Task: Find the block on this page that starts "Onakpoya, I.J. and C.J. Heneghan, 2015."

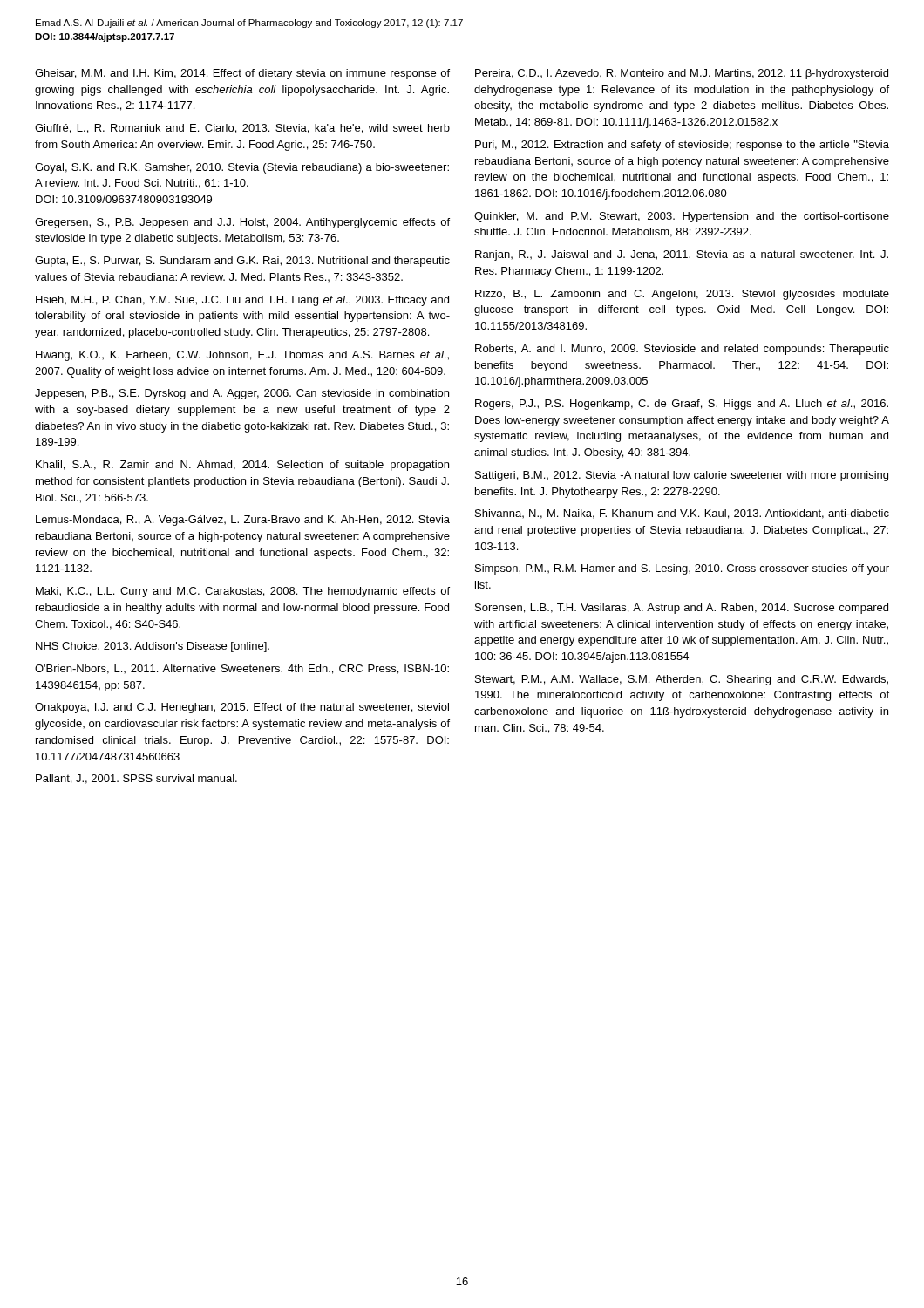Action: pyautogui.click(x=242, y=732)
